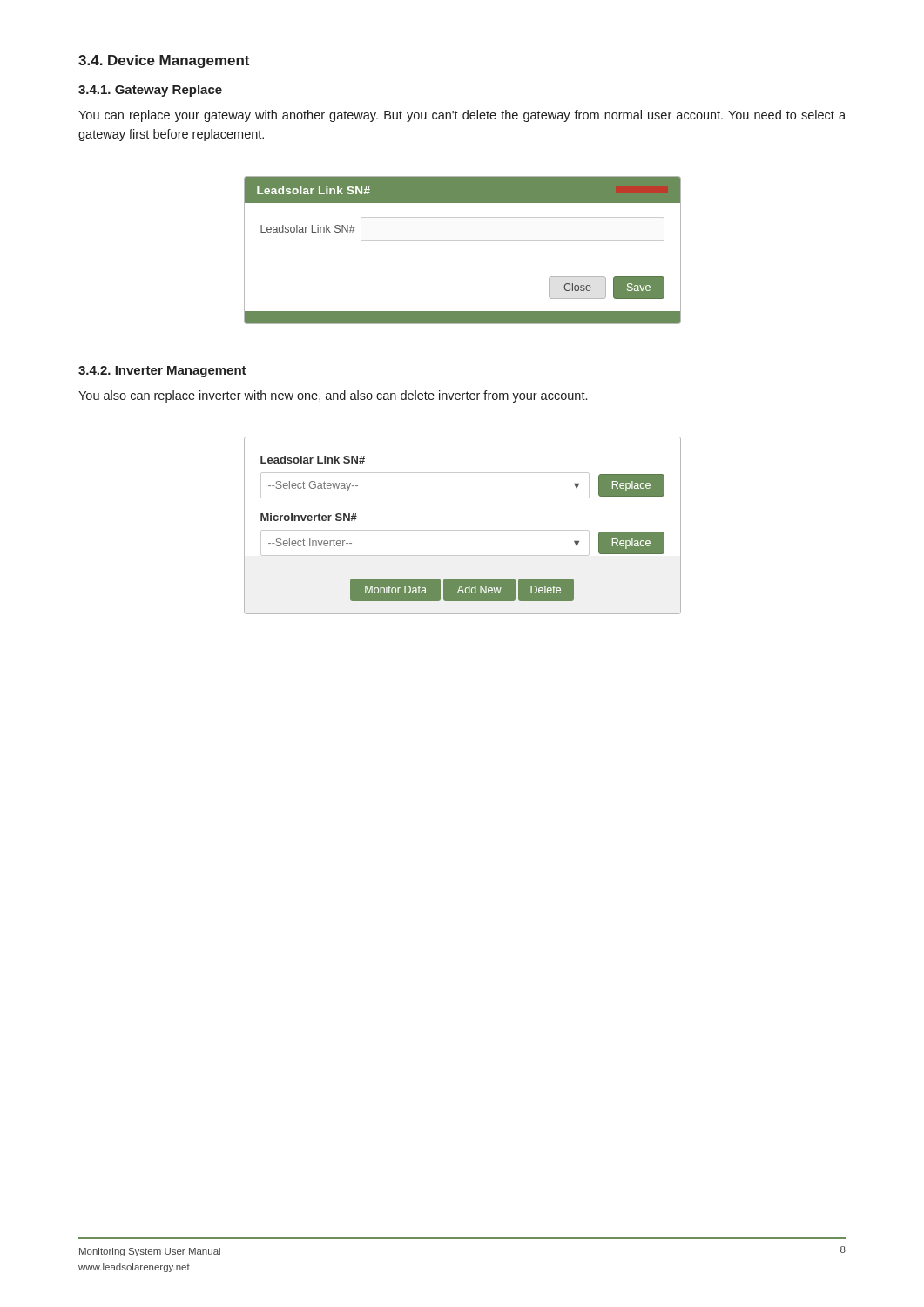924x1307 pixels.
Task: Select the text block that says "You can replace your gateway"
Action: (462, 125)
